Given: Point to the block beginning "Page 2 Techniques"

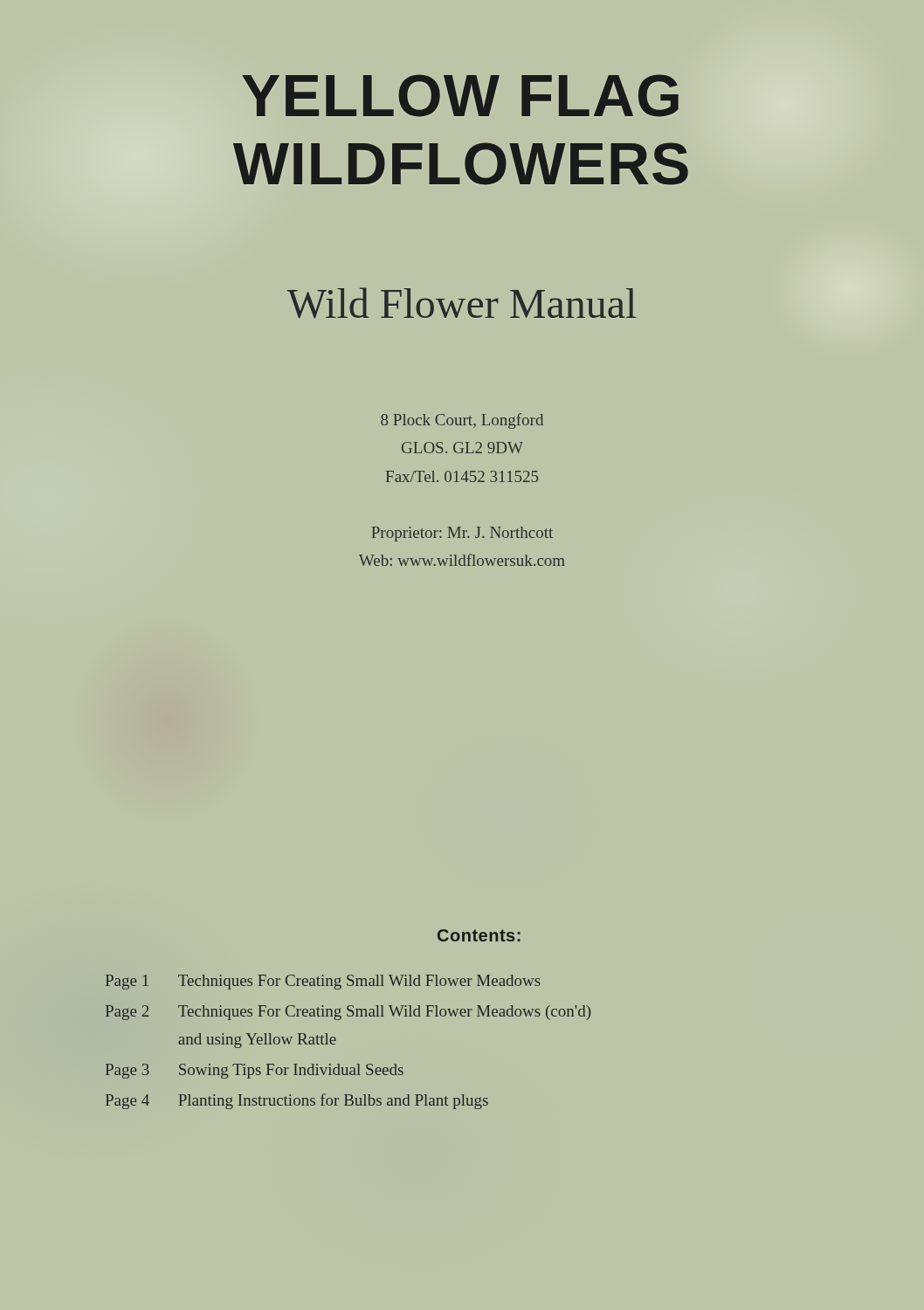Looking at the screenshot, I should tap(479, 1025).
